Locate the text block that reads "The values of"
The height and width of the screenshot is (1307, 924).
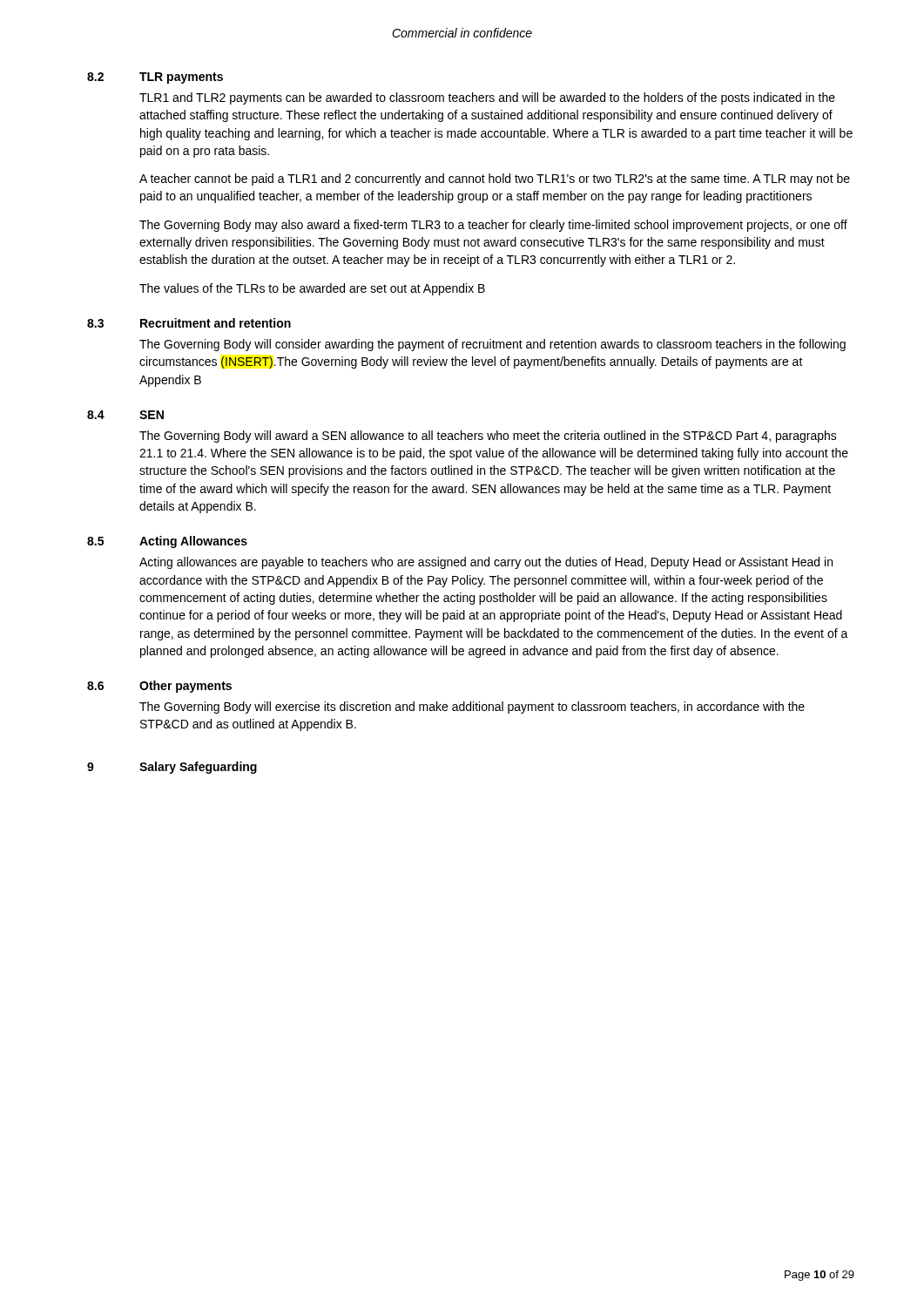tap(312, 288)
